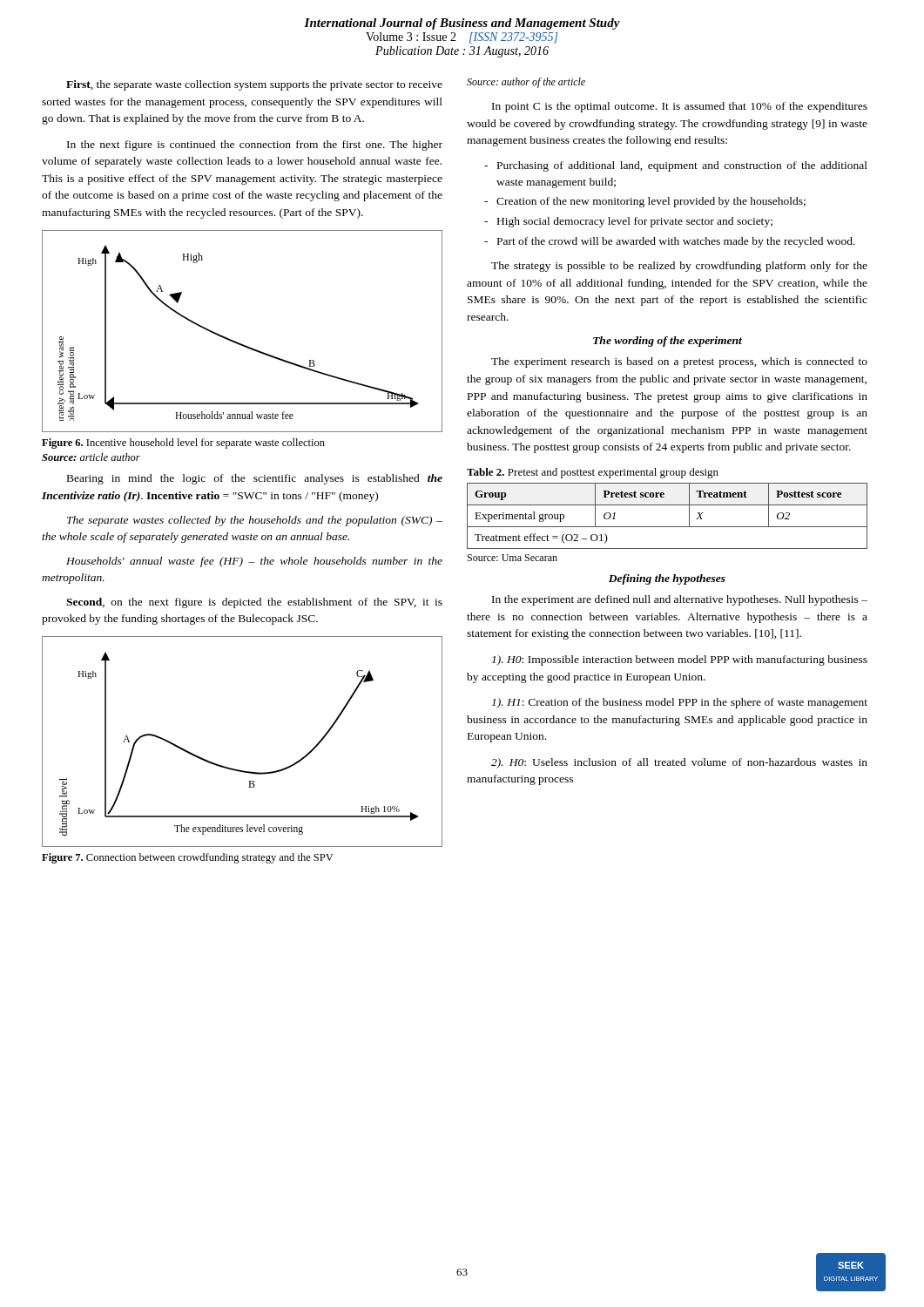Click on the text block that reads "First, the separate waste"
Screen dimensions: 1307x924
(242, 101)
